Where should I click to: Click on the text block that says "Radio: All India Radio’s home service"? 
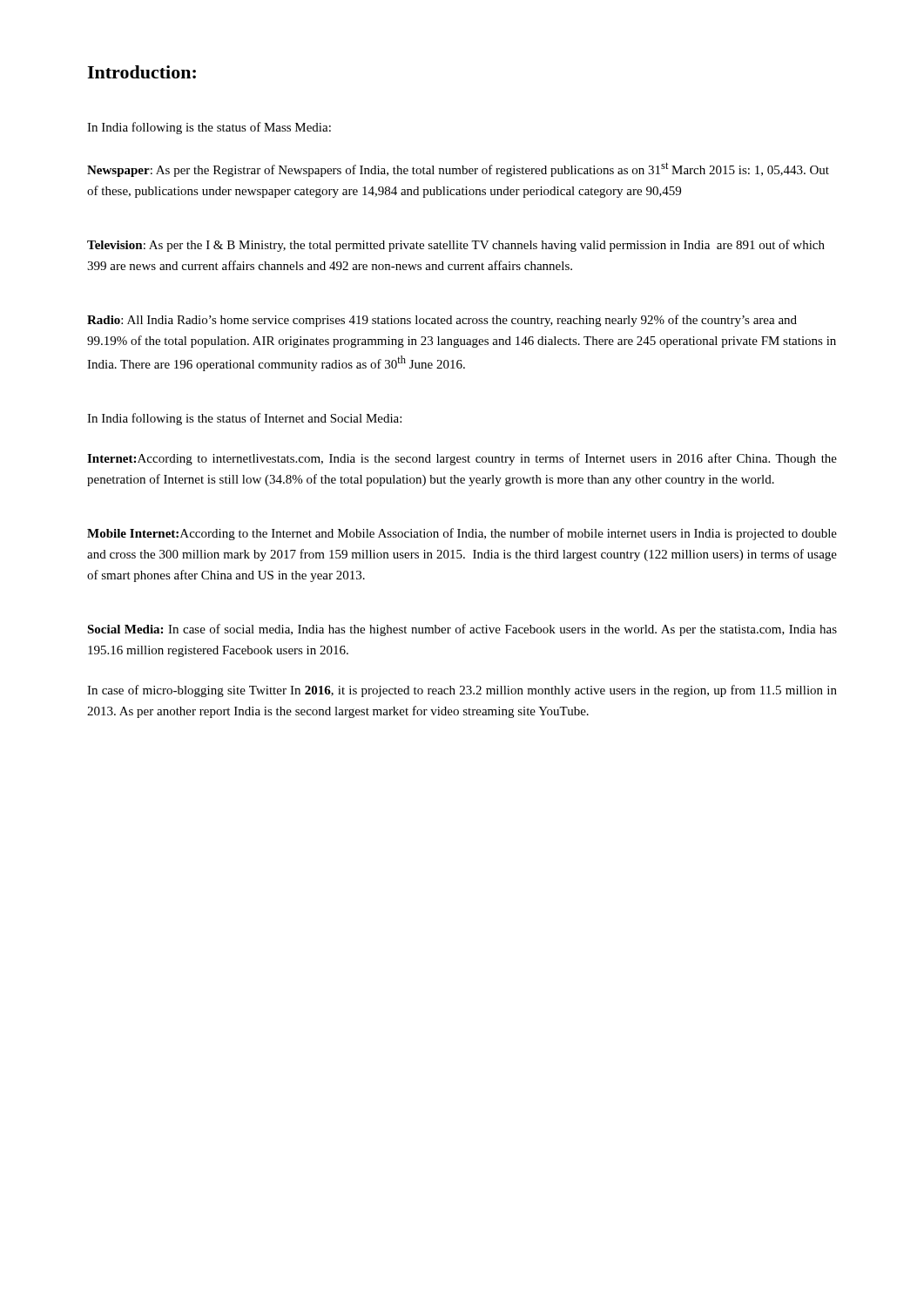[x=462, y=342]
